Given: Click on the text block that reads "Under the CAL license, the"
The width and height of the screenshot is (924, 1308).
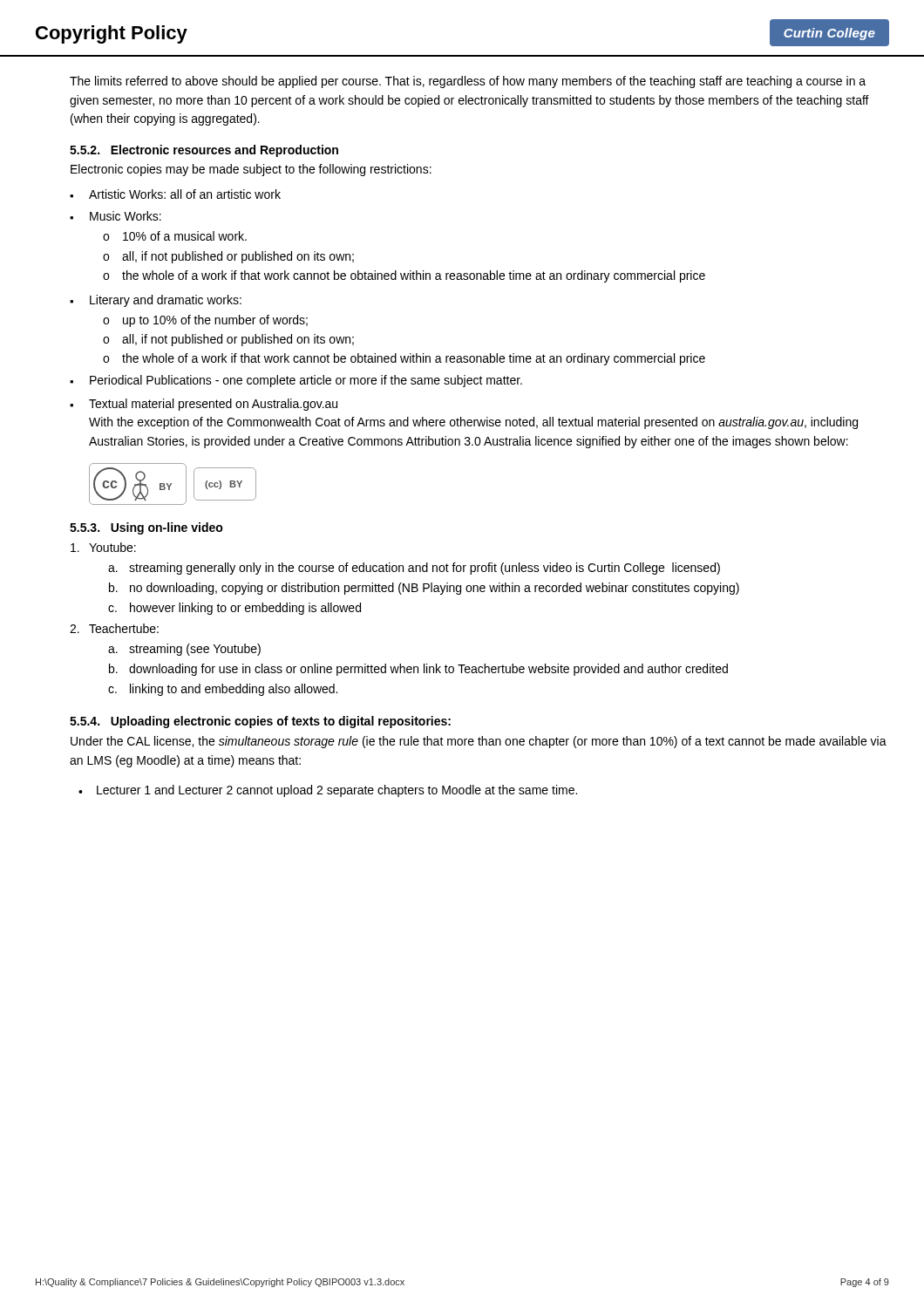Looking at the screenshot, I should pyautogui.click(x=478, y=751).
